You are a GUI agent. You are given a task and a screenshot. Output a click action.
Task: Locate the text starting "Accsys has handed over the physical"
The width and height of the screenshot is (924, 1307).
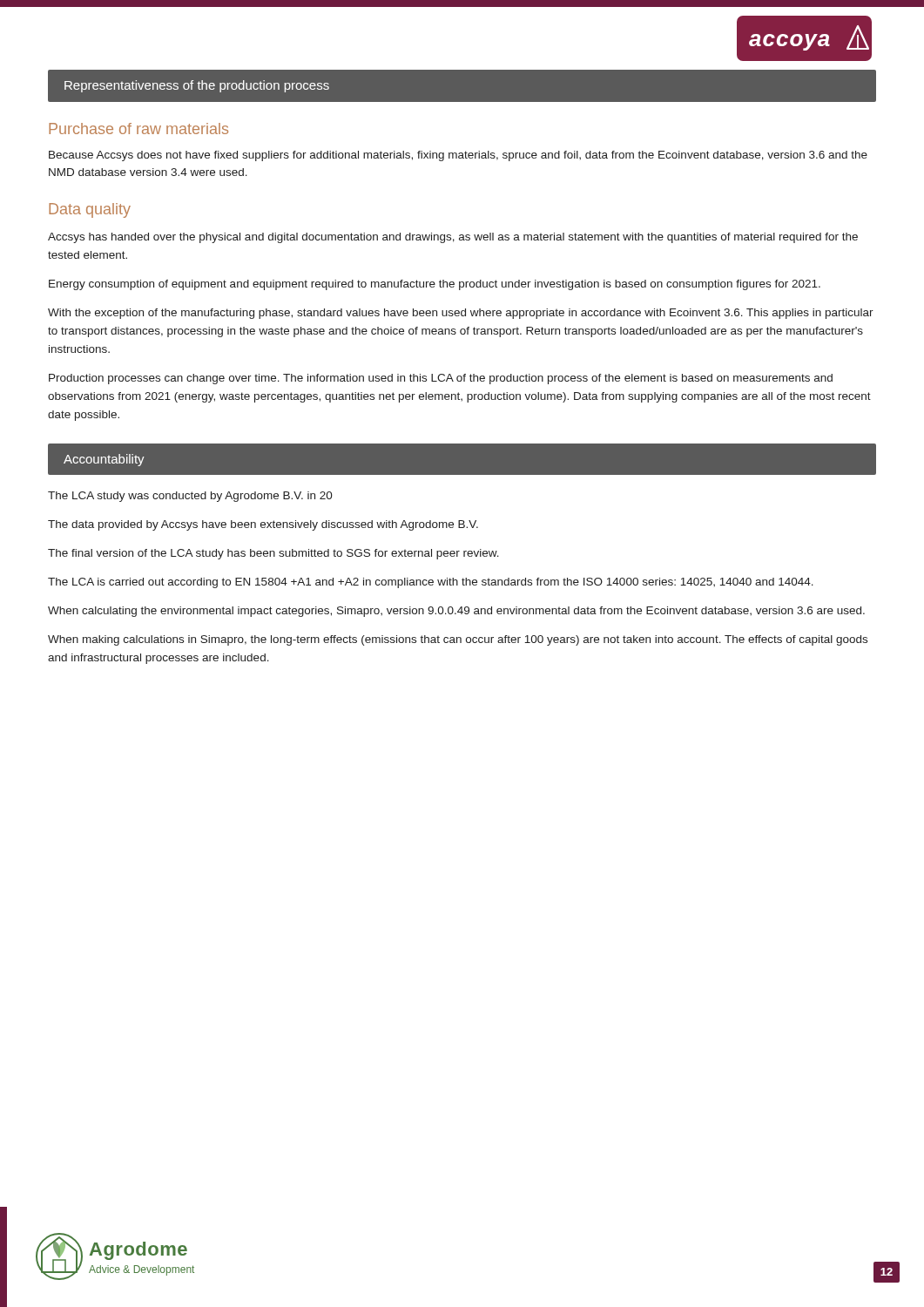click(462, 247)
